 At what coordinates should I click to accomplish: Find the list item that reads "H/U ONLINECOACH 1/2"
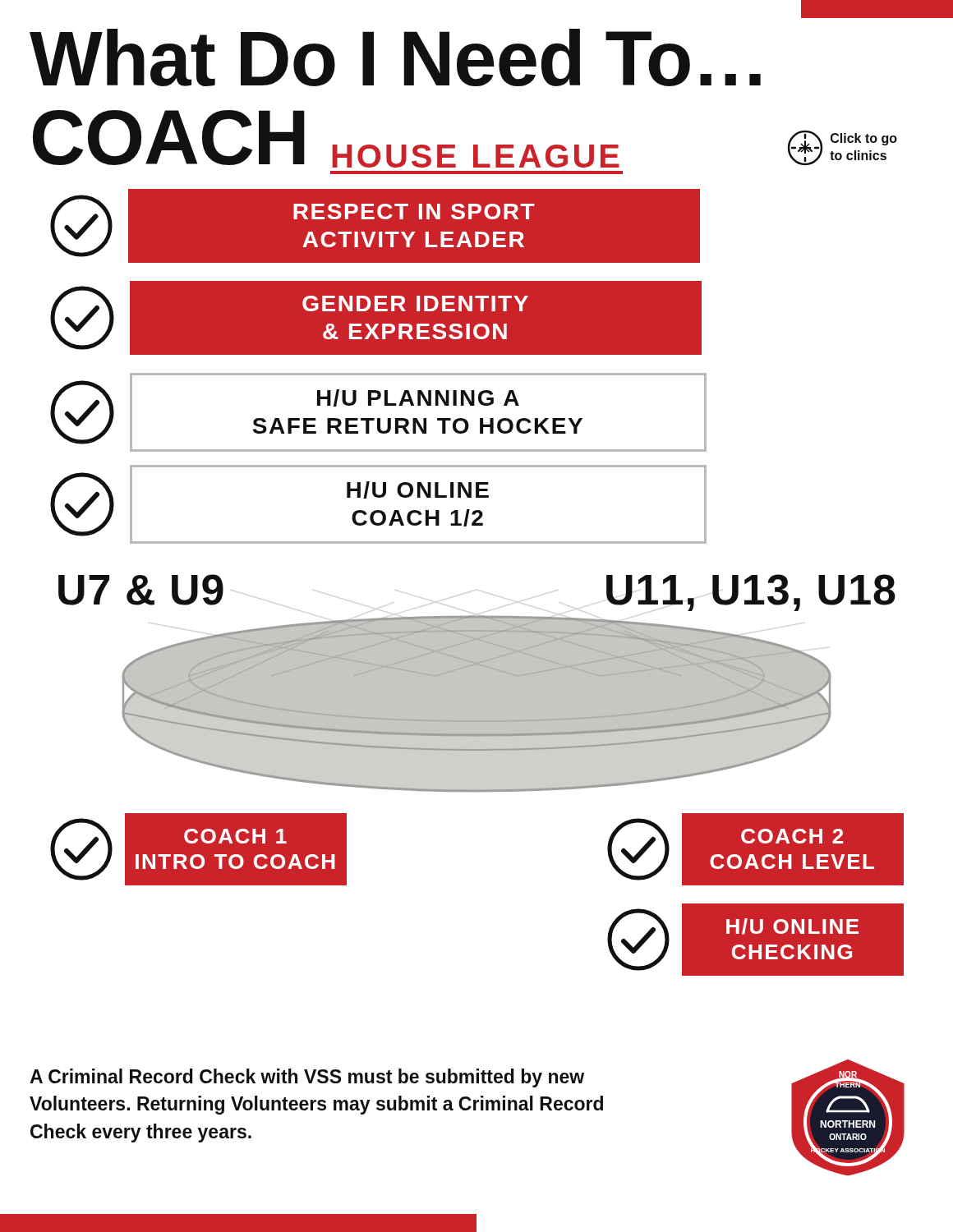378,504
